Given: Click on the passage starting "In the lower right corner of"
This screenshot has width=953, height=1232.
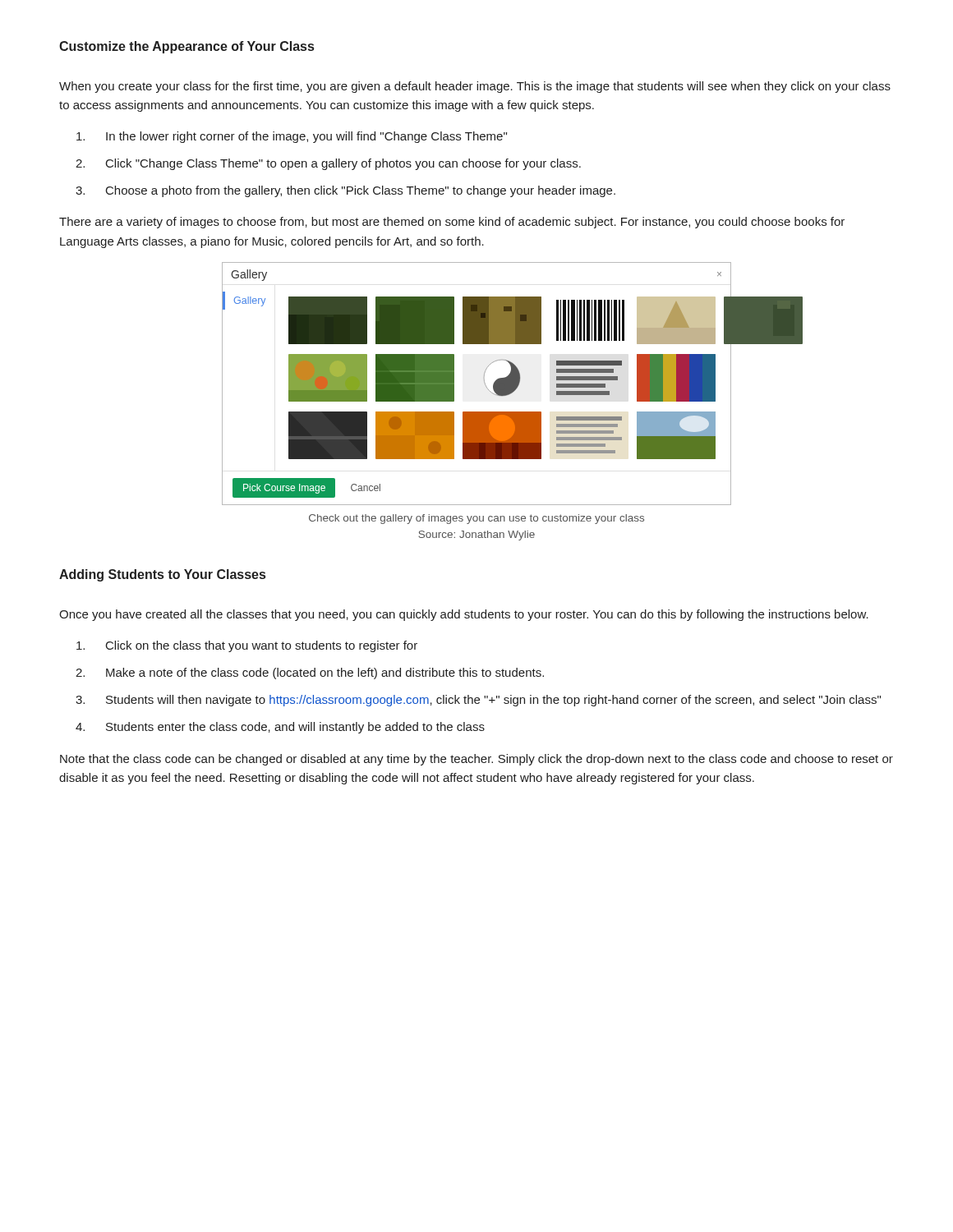Looking at the screenshot, I should (x=476, y=136).
